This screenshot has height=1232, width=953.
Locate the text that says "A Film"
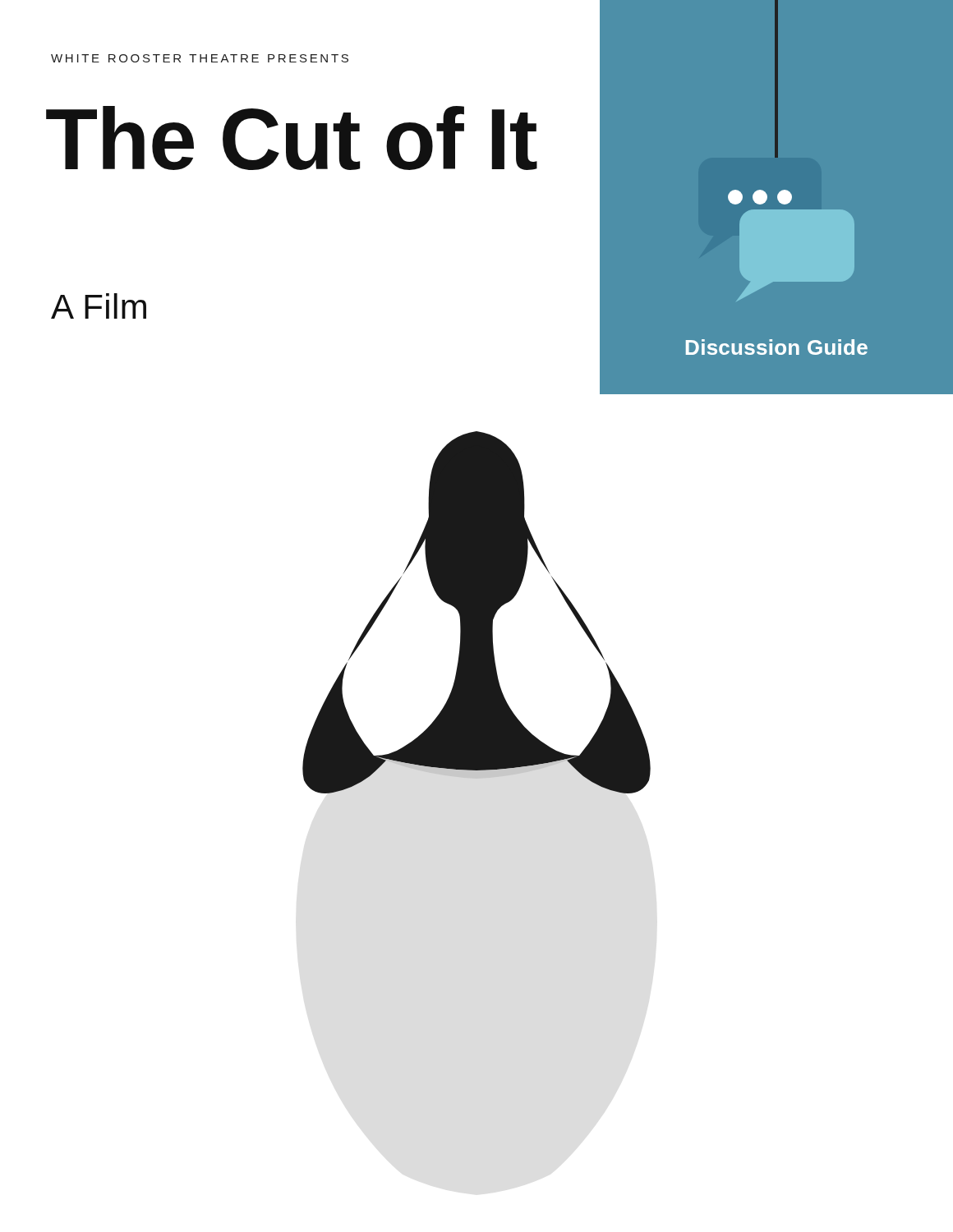(x=100, y=307)
